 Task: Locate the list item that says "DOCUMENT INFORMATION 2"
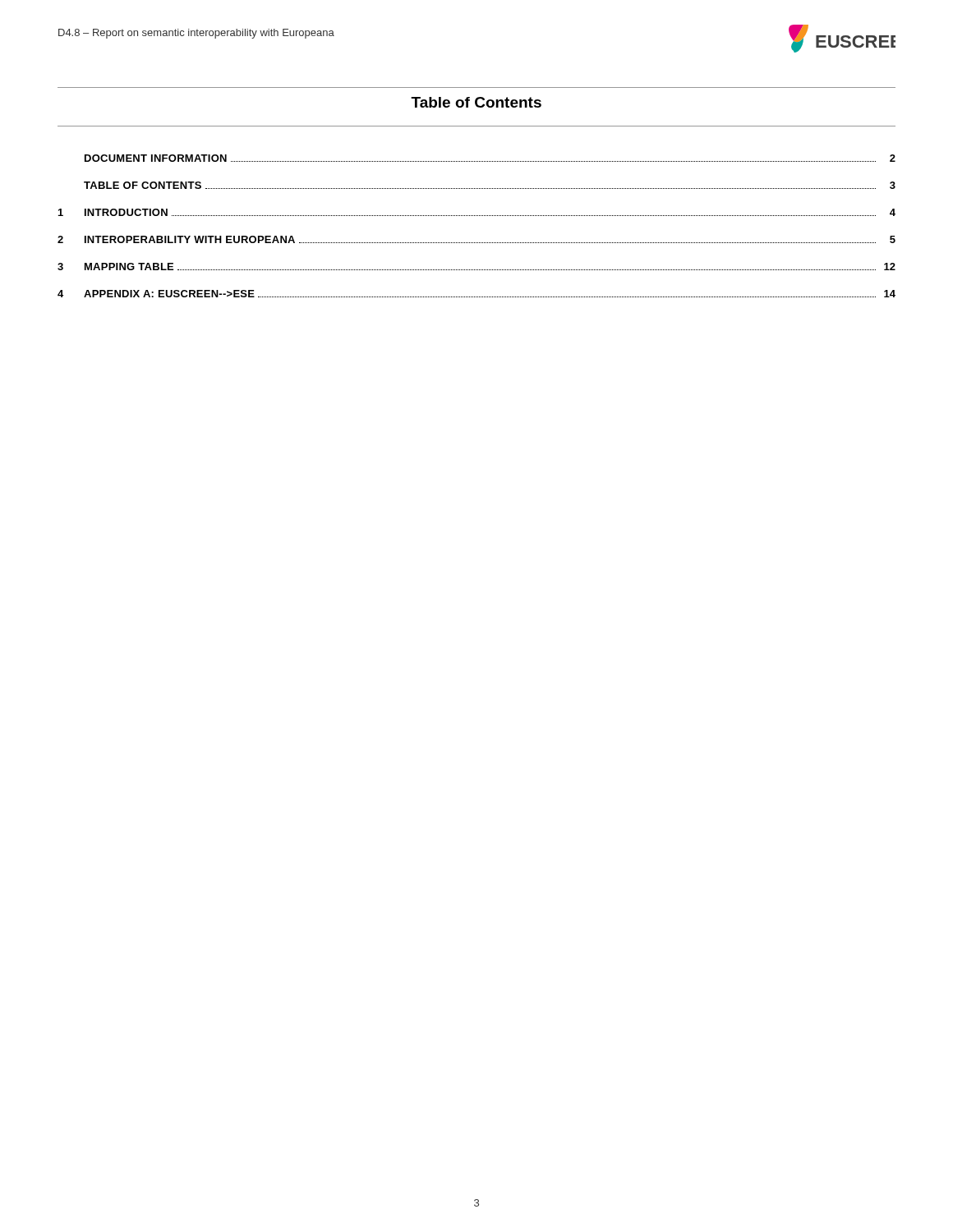[x=490, y=158]
